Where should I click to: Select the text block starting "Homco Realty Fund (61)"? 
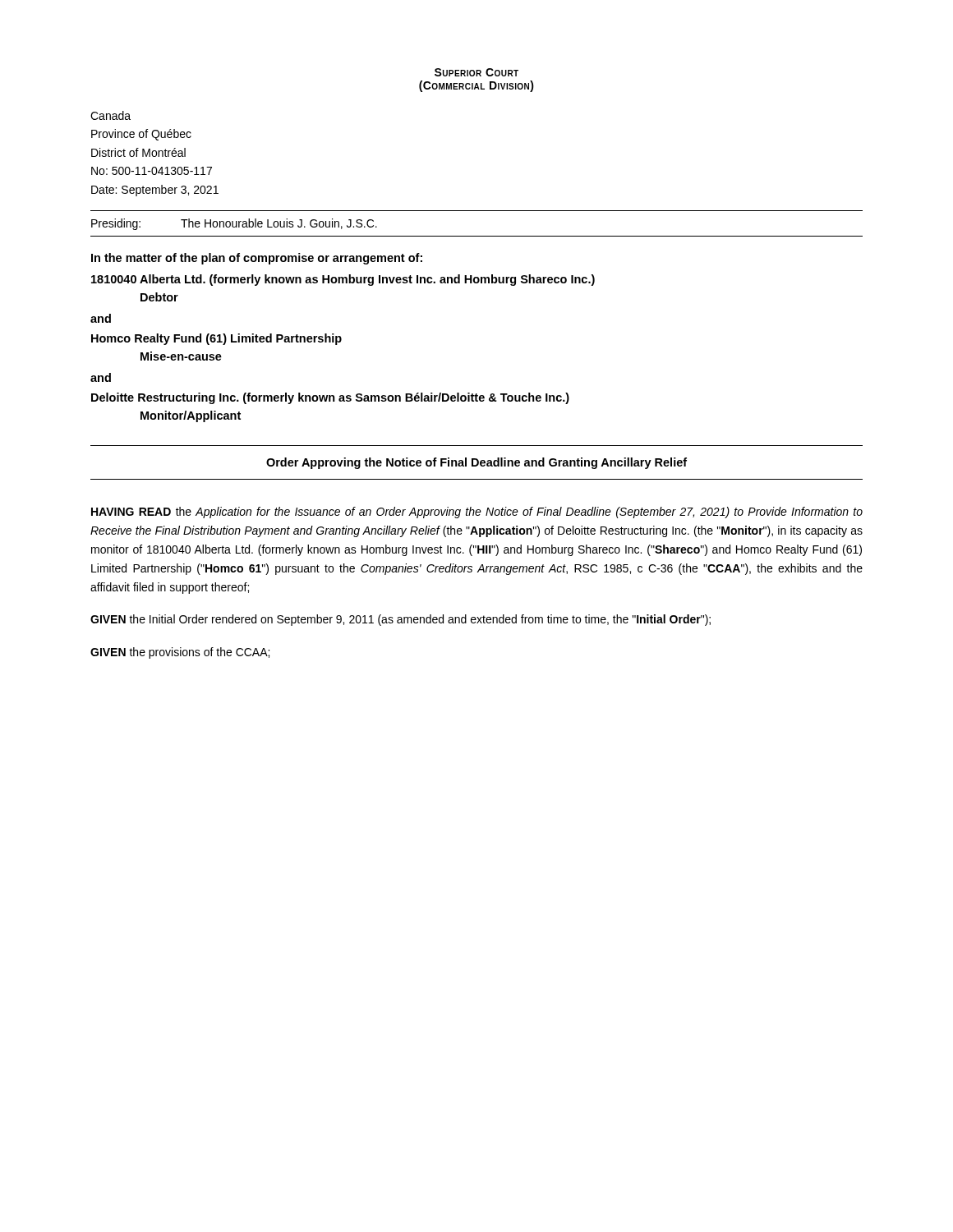click(216, 338)
